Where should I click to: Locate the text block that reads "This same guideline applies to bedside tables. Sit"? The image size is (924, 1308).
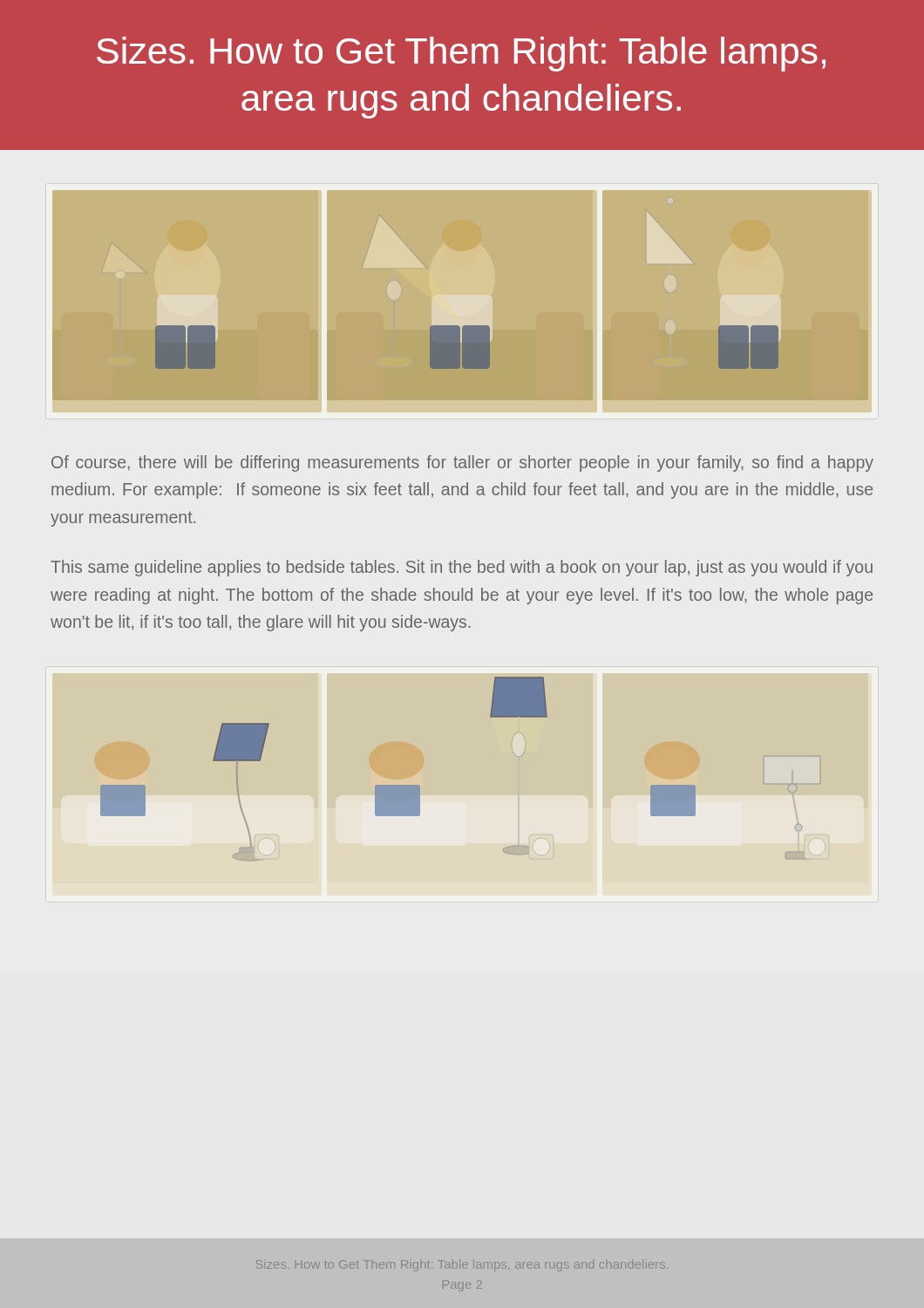pos(462,595)
